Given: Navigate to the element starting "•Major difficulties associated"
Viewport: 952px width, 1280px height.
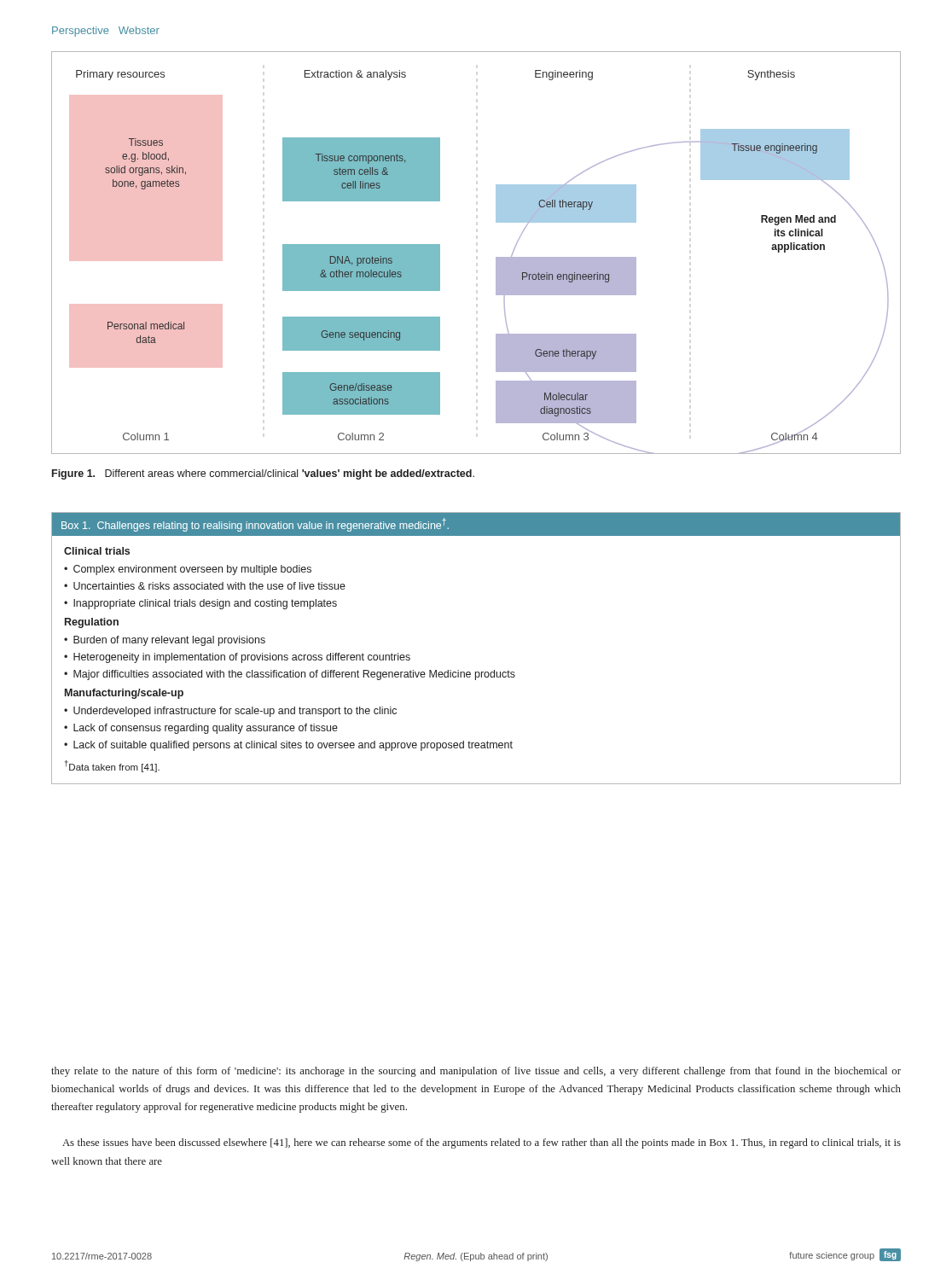Looking at the screenshot, I should tap(290, 674).
